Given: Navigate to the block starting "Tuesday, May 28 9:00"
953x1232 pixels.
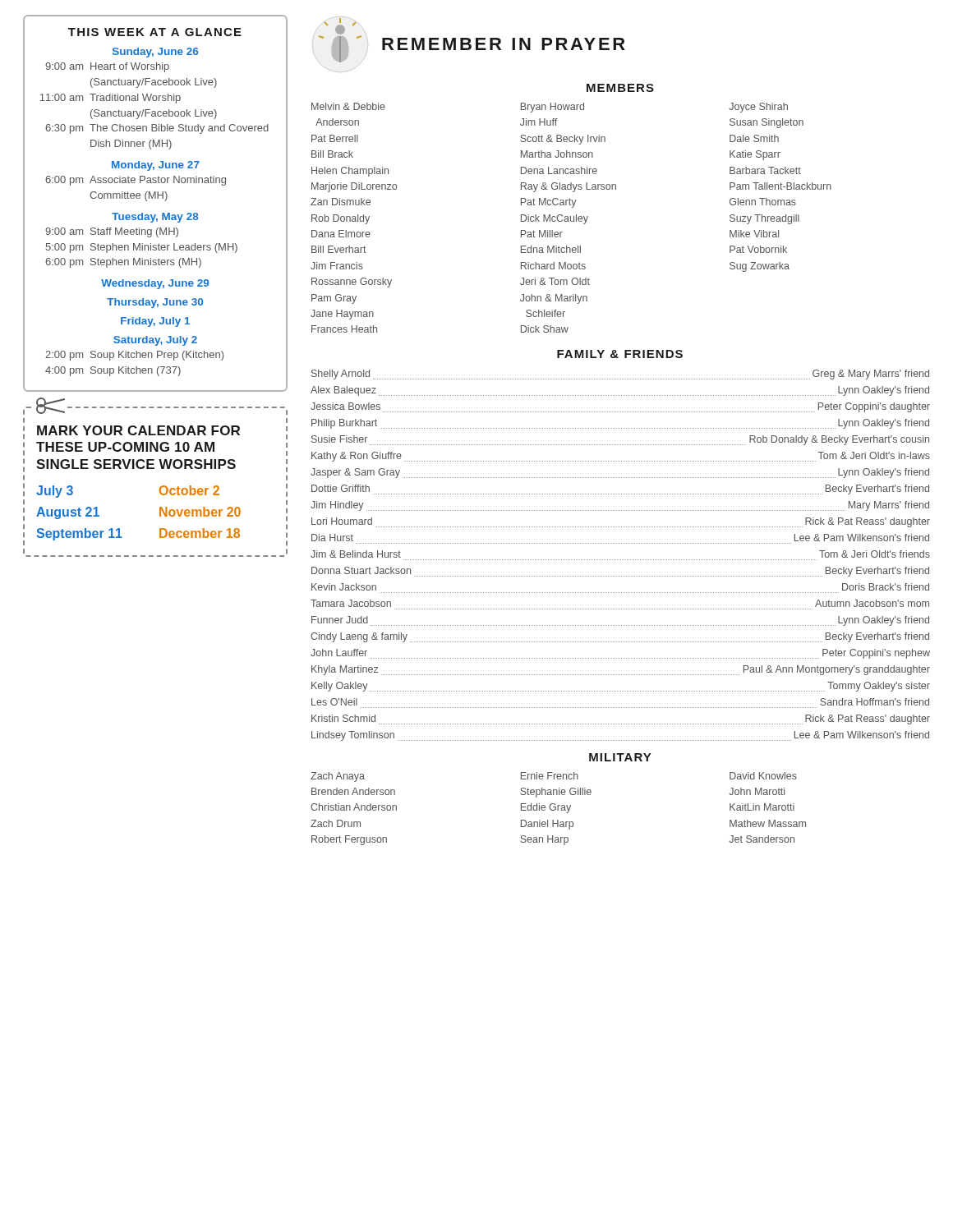Looking at the screenshot, I should (x=155, y=240).
